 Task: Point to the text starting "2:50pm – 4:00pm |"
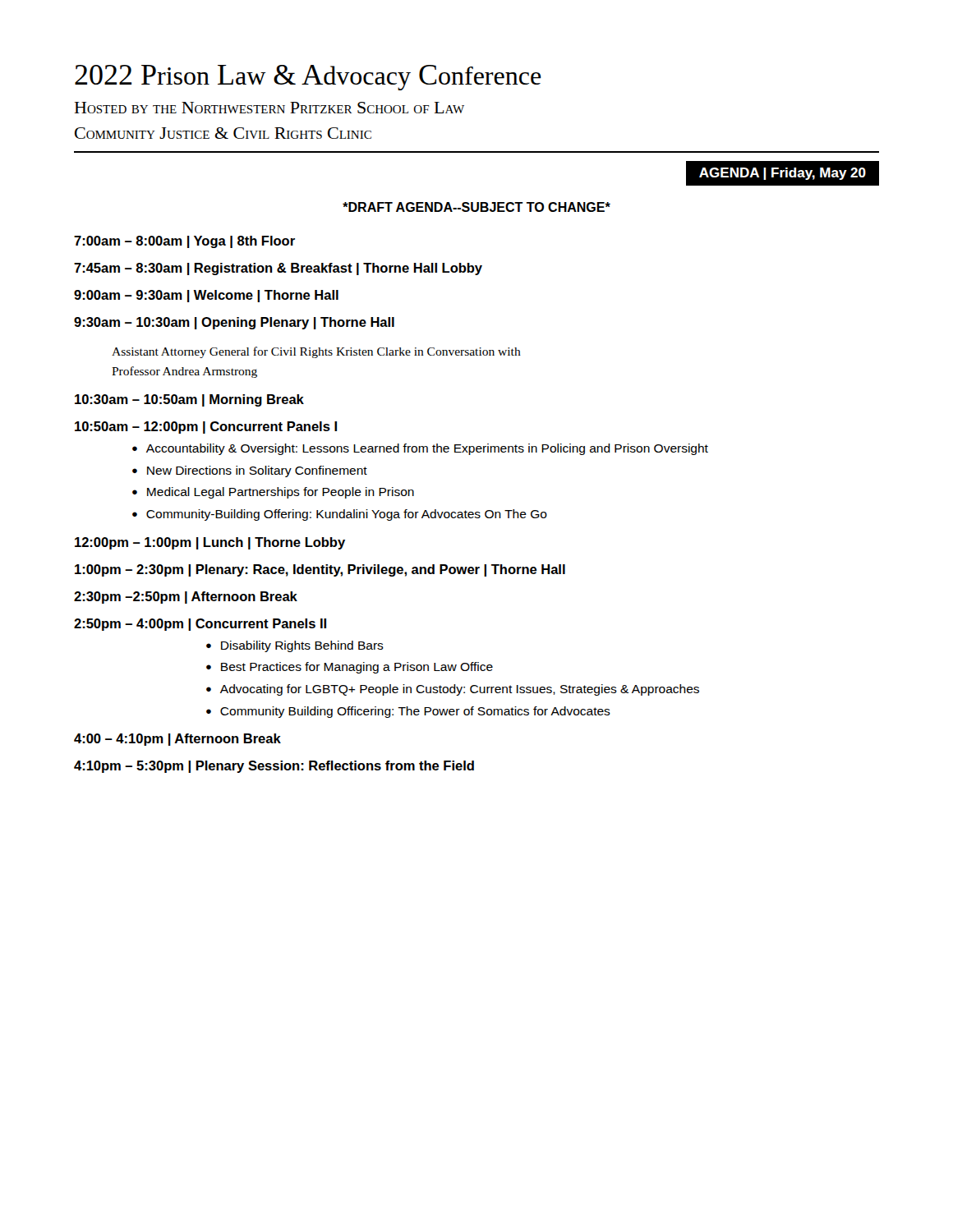(201, 623)
